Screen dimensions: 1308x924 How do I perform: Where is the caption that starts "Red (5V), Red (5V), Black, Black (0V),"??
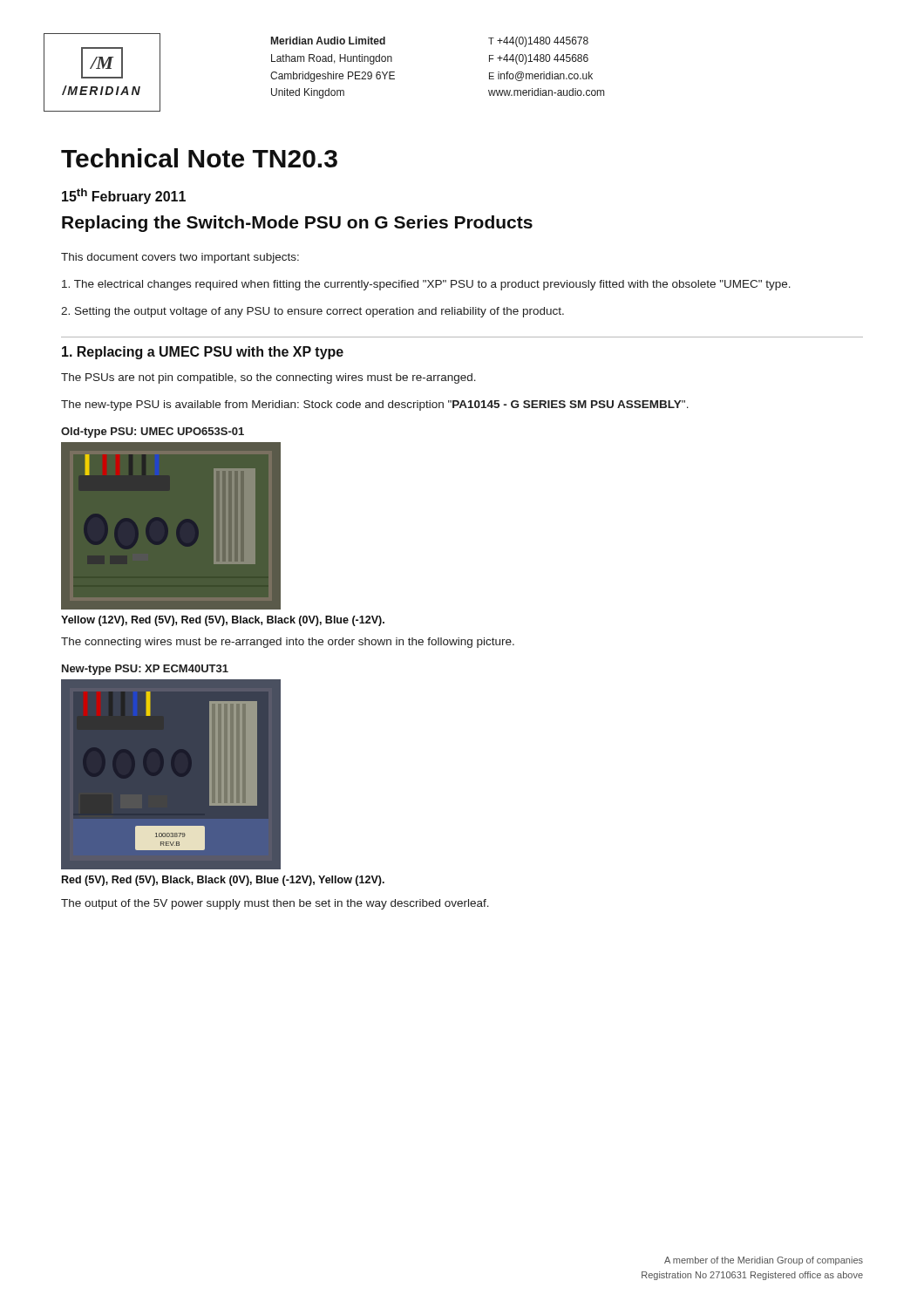pos(223,880)
